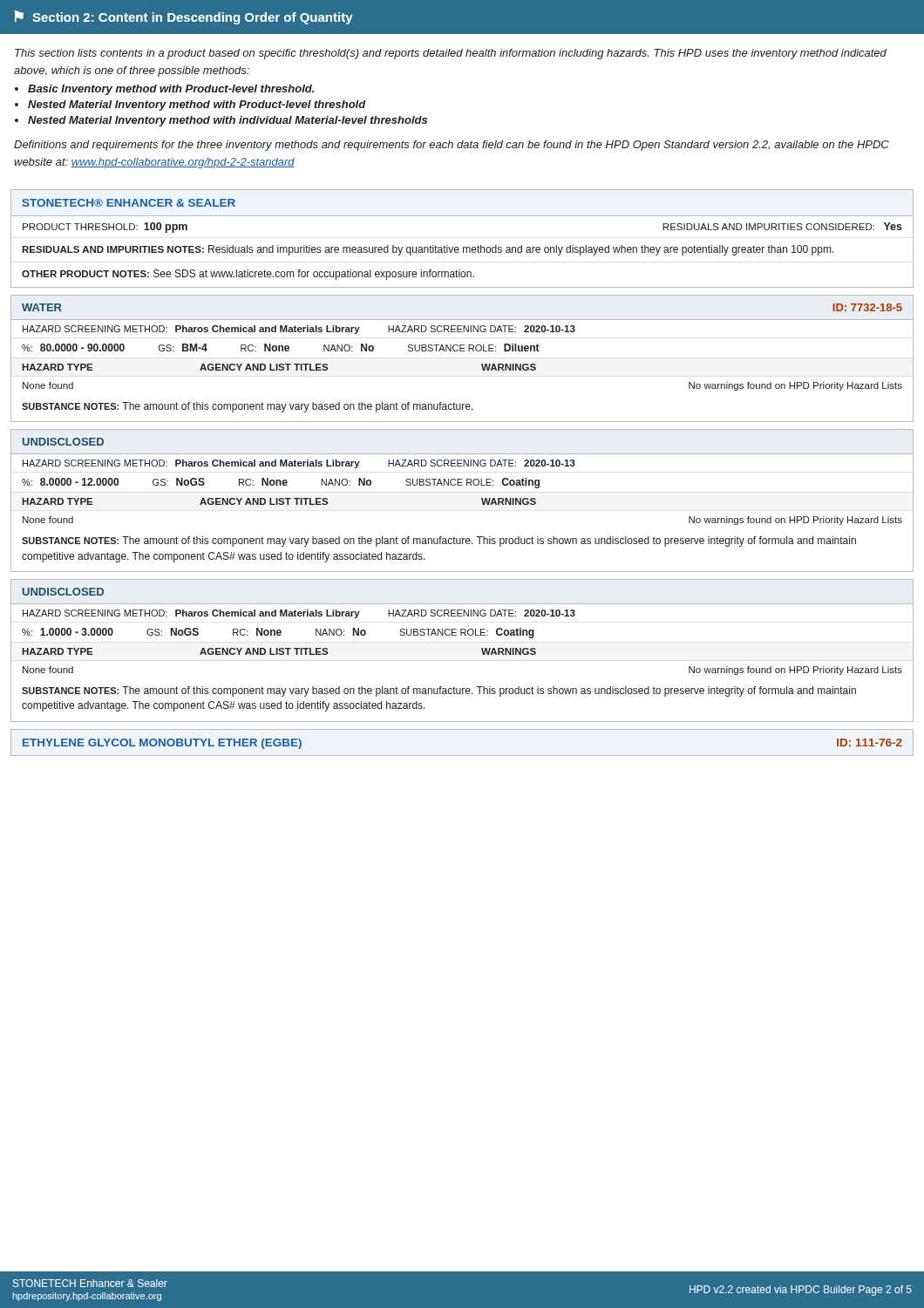Locate the passage starting "%:8.0000 - 12.0000 GS:NoGS RC:None"

[x=281, y=482]
